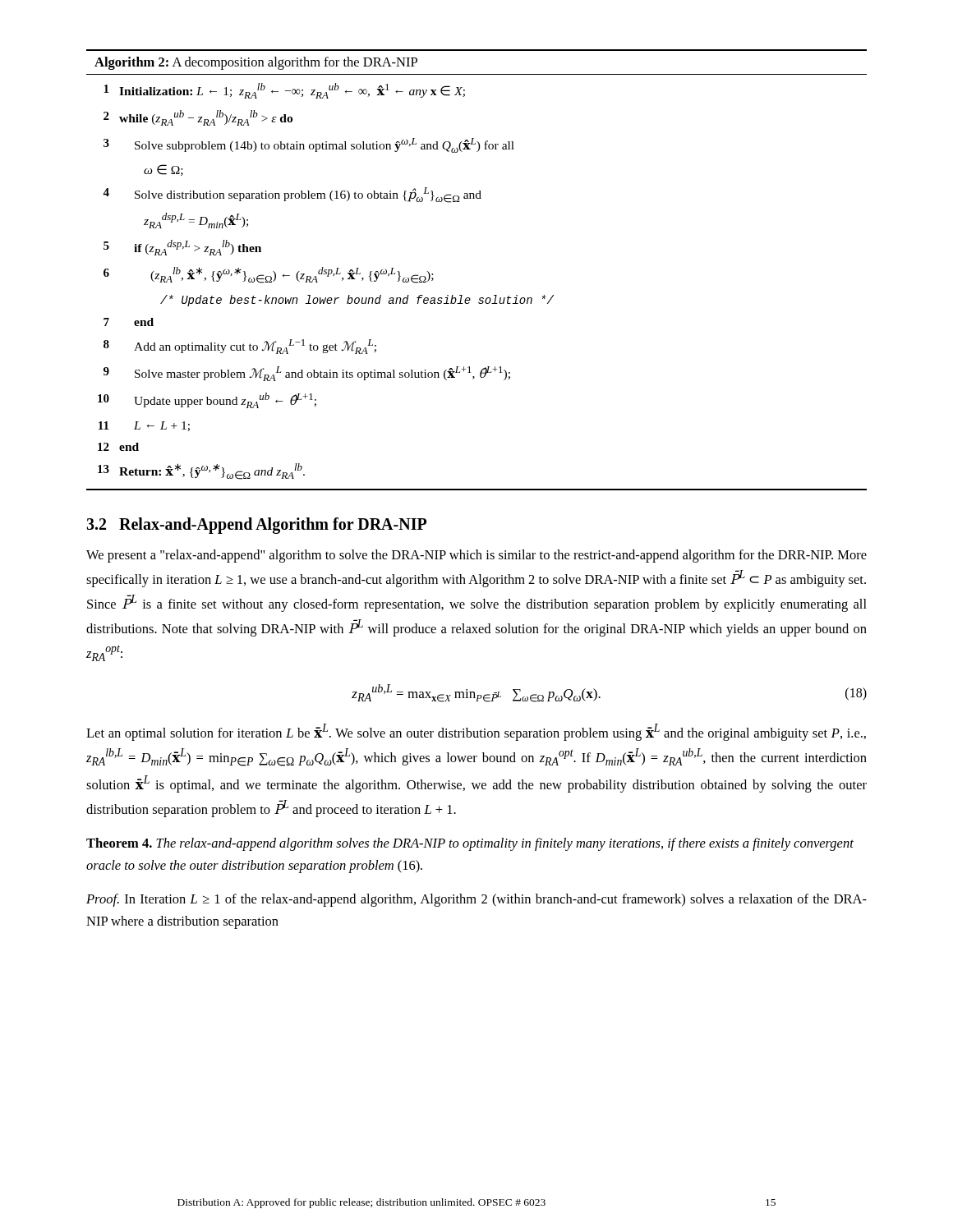Click the section header that begins "3.2 Relax-and-Append Algorithm for"
The image size is (953, 1232).
pos(257,524)
